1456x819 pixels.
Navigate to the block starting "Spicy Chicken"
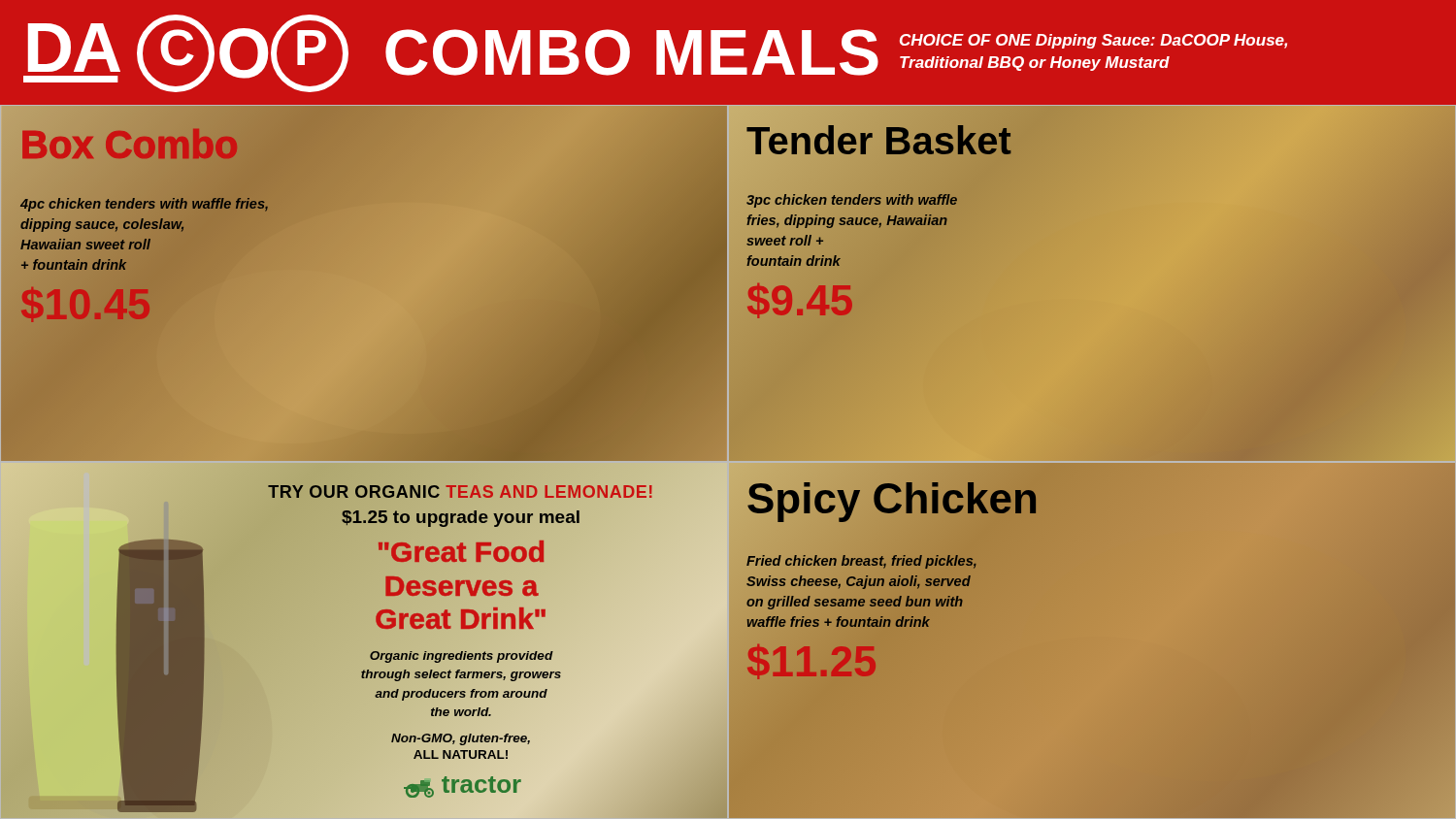click(x=892, y=499)
